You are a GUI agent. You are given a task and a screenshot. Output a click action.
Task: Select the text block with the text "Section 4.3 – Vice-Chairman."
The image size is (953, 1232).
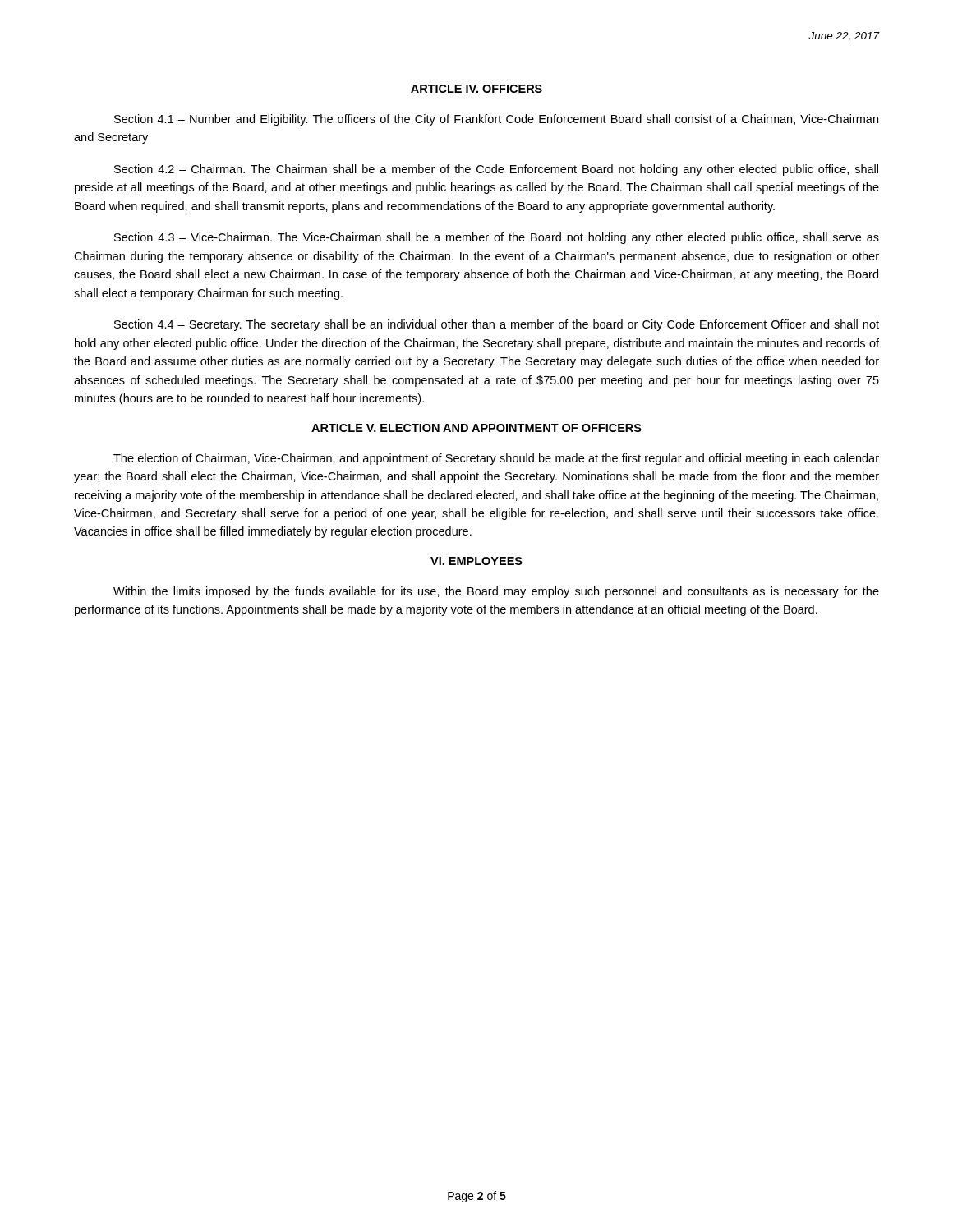click(x=476, y=266)
